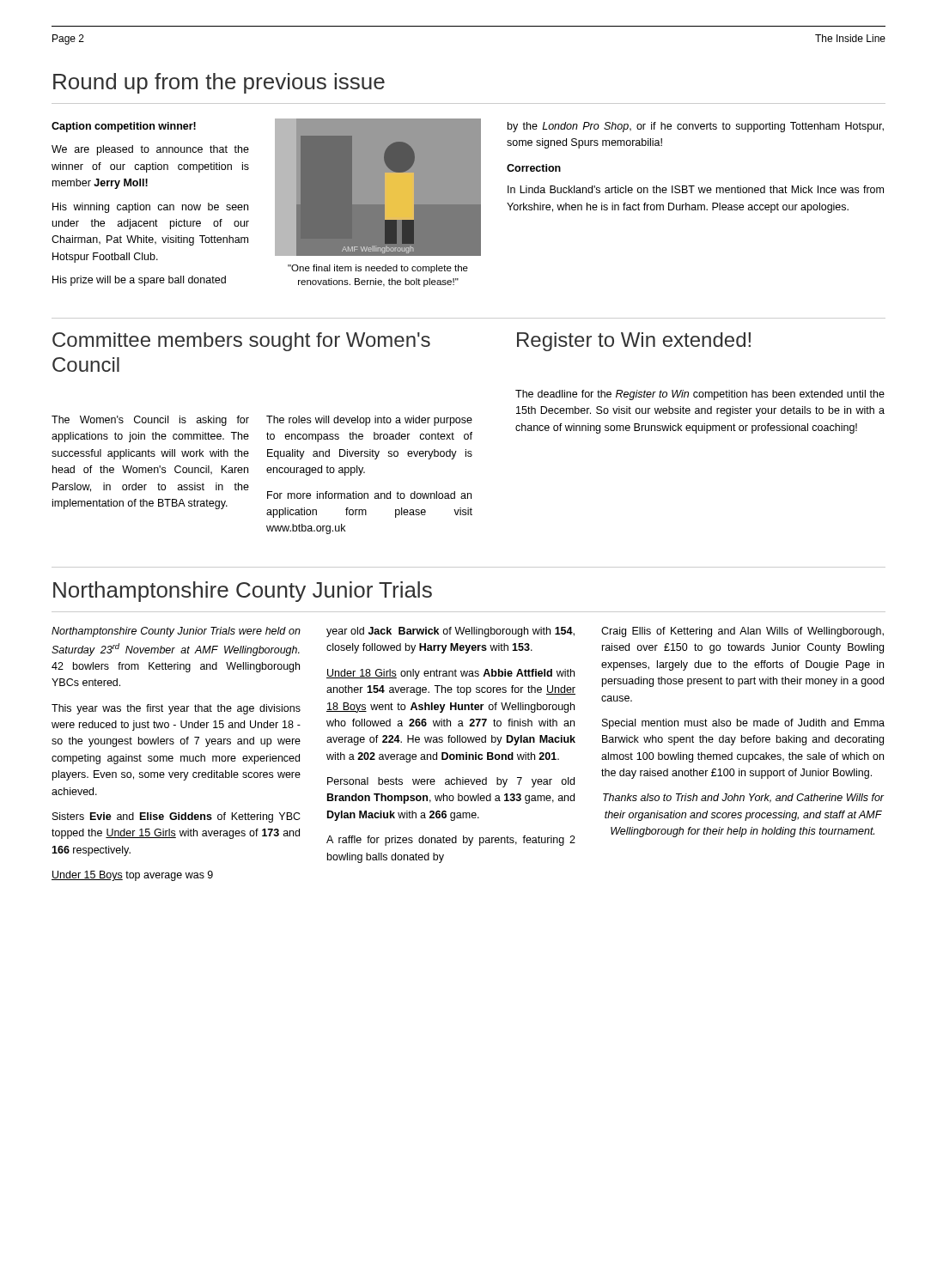The width and height of the screenshot is (937, 1288).
Task: Click on the text starting "by the London Pro Shop, or"
Action: tap(696, 127)
